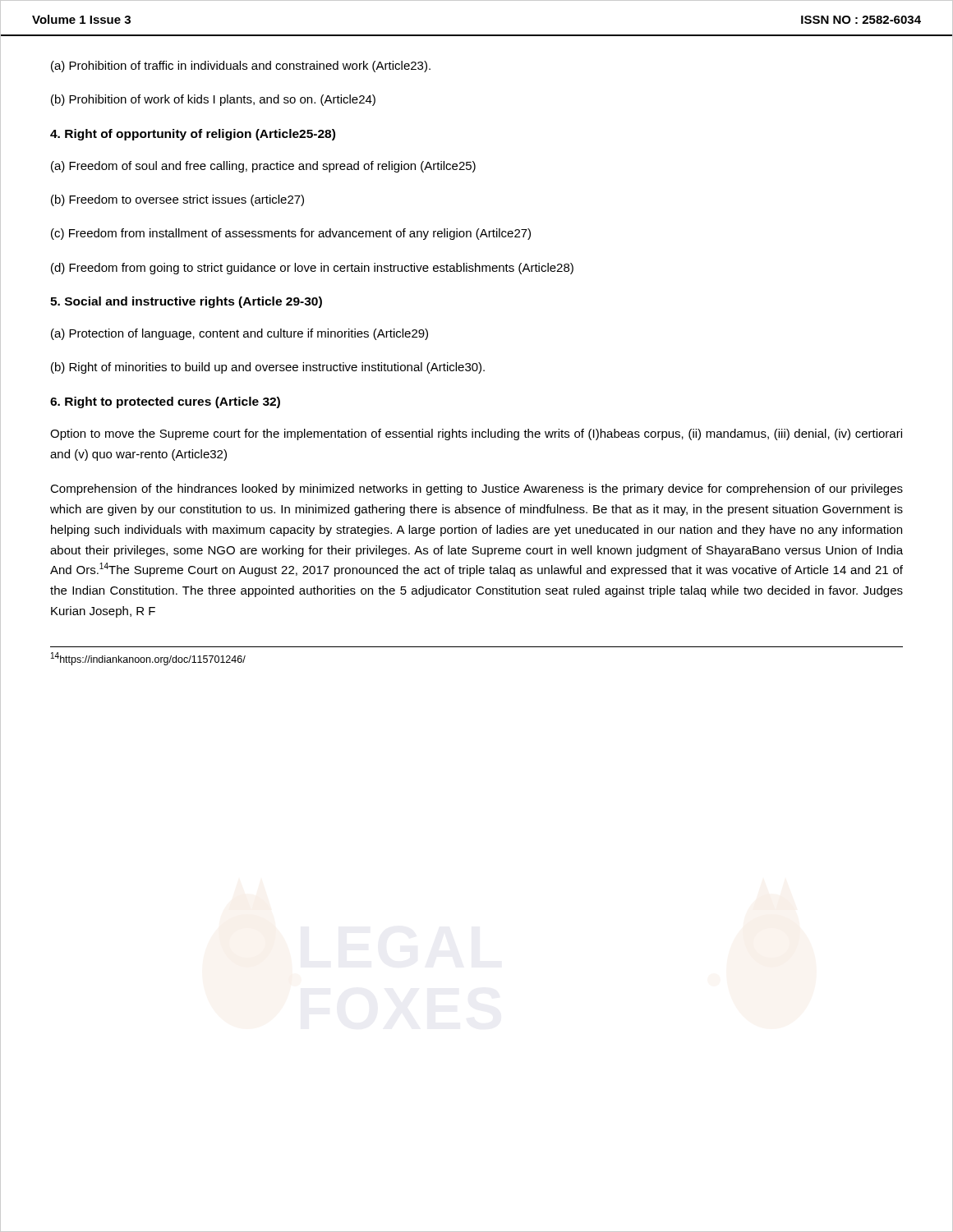Locate the list item with the text "(a) Protection of language, content"
The image size is (953, 1232).
tap(240, 333)
